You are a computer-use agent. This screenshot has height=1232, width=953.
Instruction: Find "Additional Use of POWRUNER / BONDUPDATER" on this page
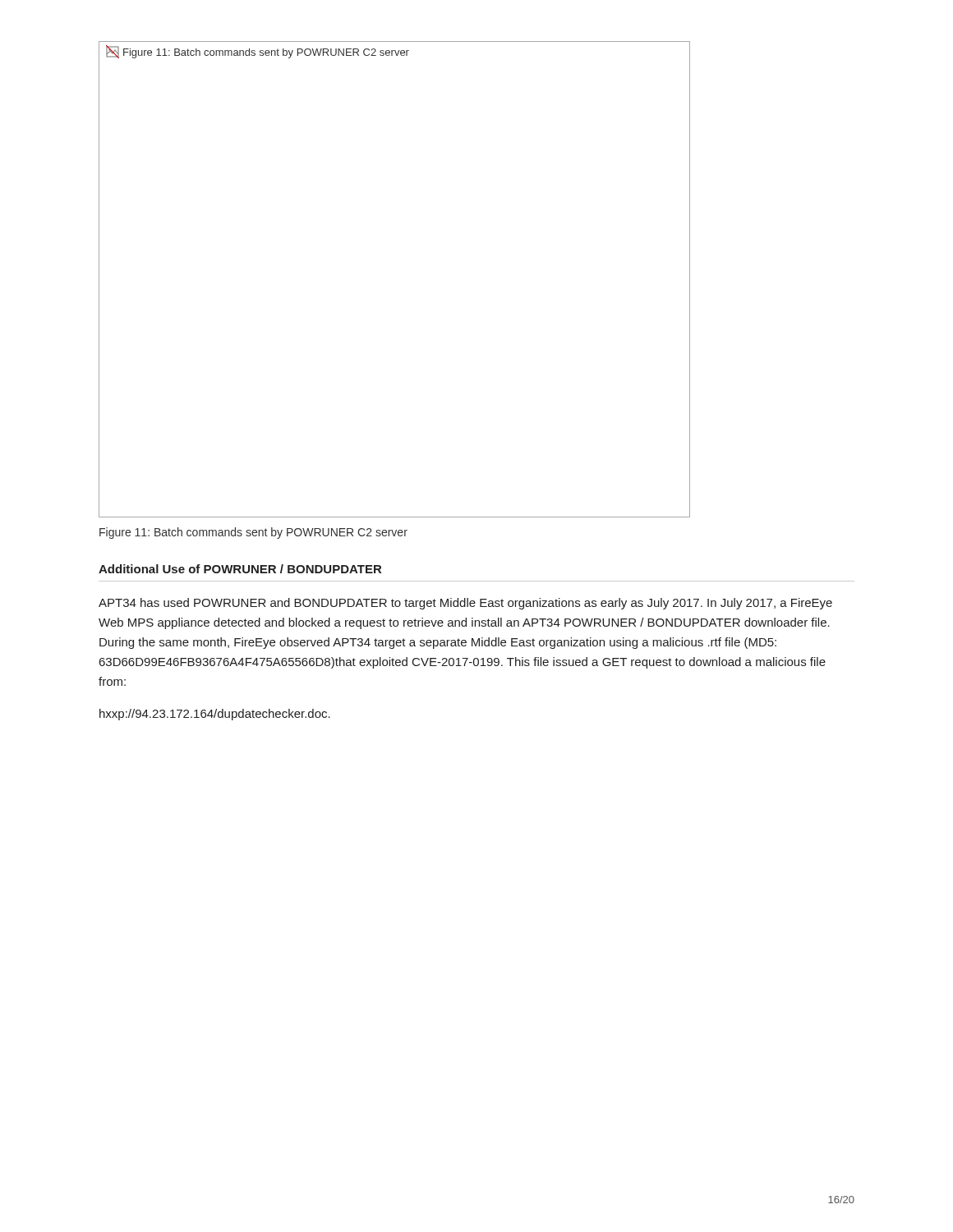(x=240, y=569)
